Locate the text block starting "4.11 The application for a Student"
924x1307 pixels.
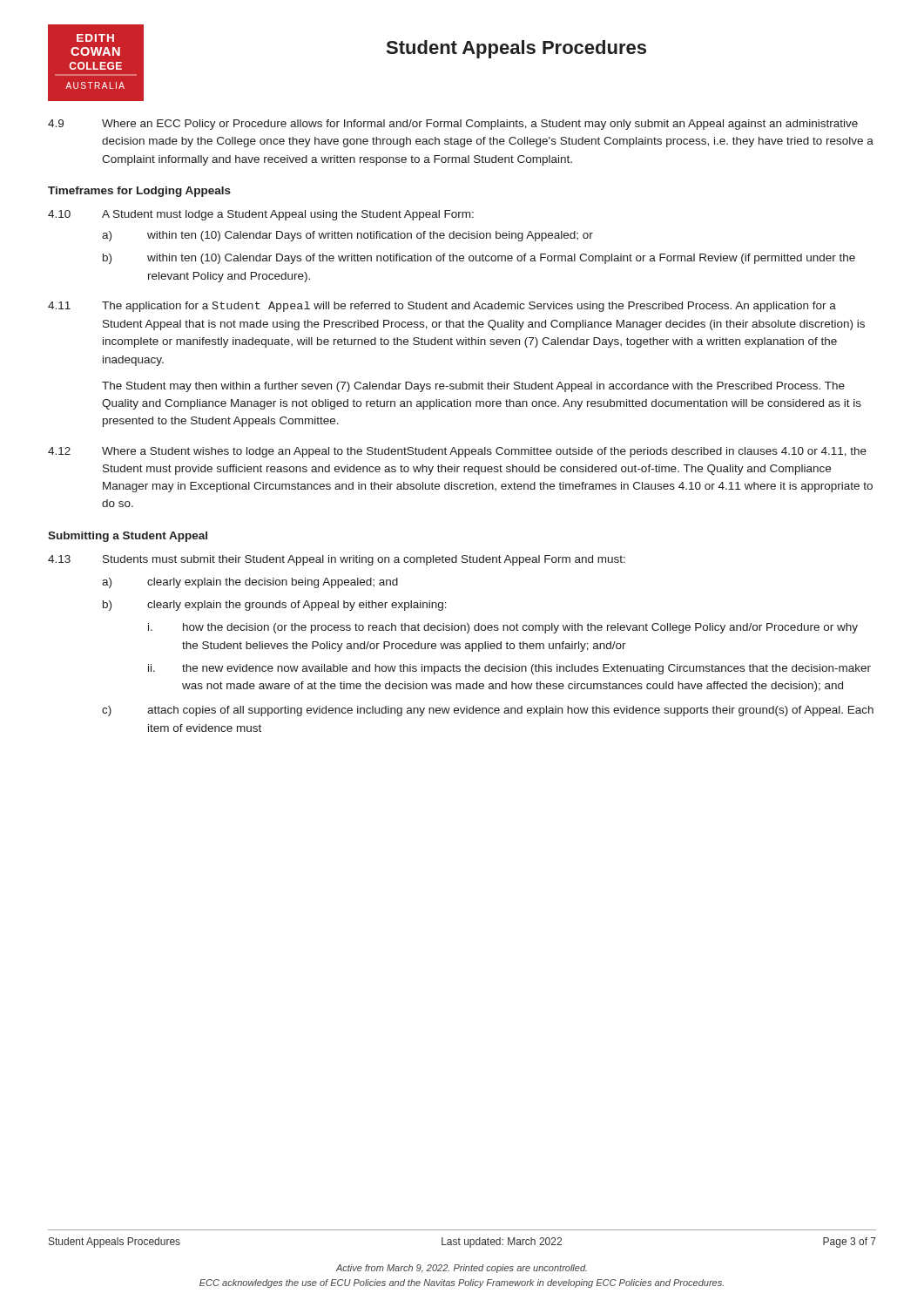[x=462, y=333]
